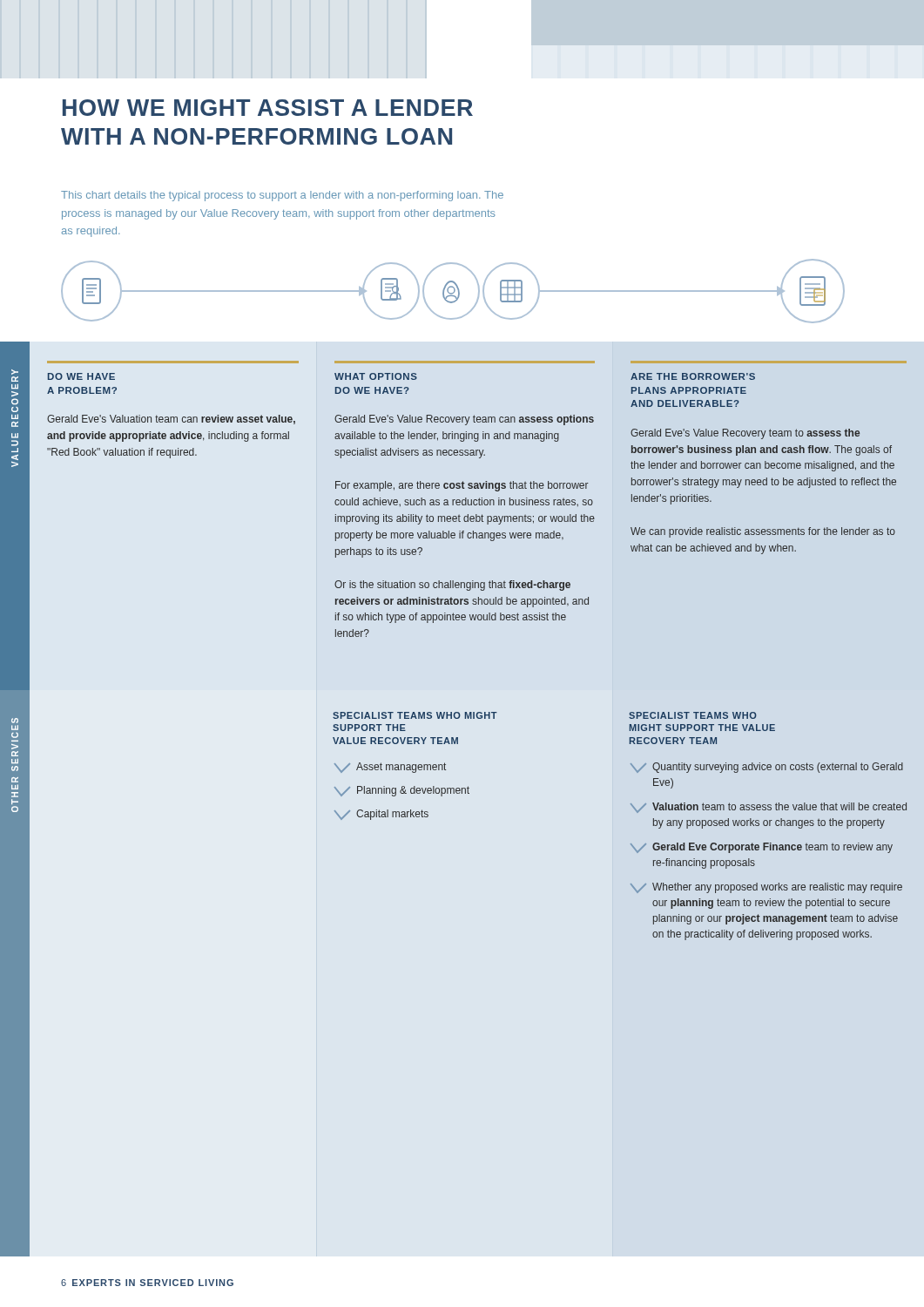
Task: Point to "VALUE RECOVERY"
Action: tap(15, 417)
